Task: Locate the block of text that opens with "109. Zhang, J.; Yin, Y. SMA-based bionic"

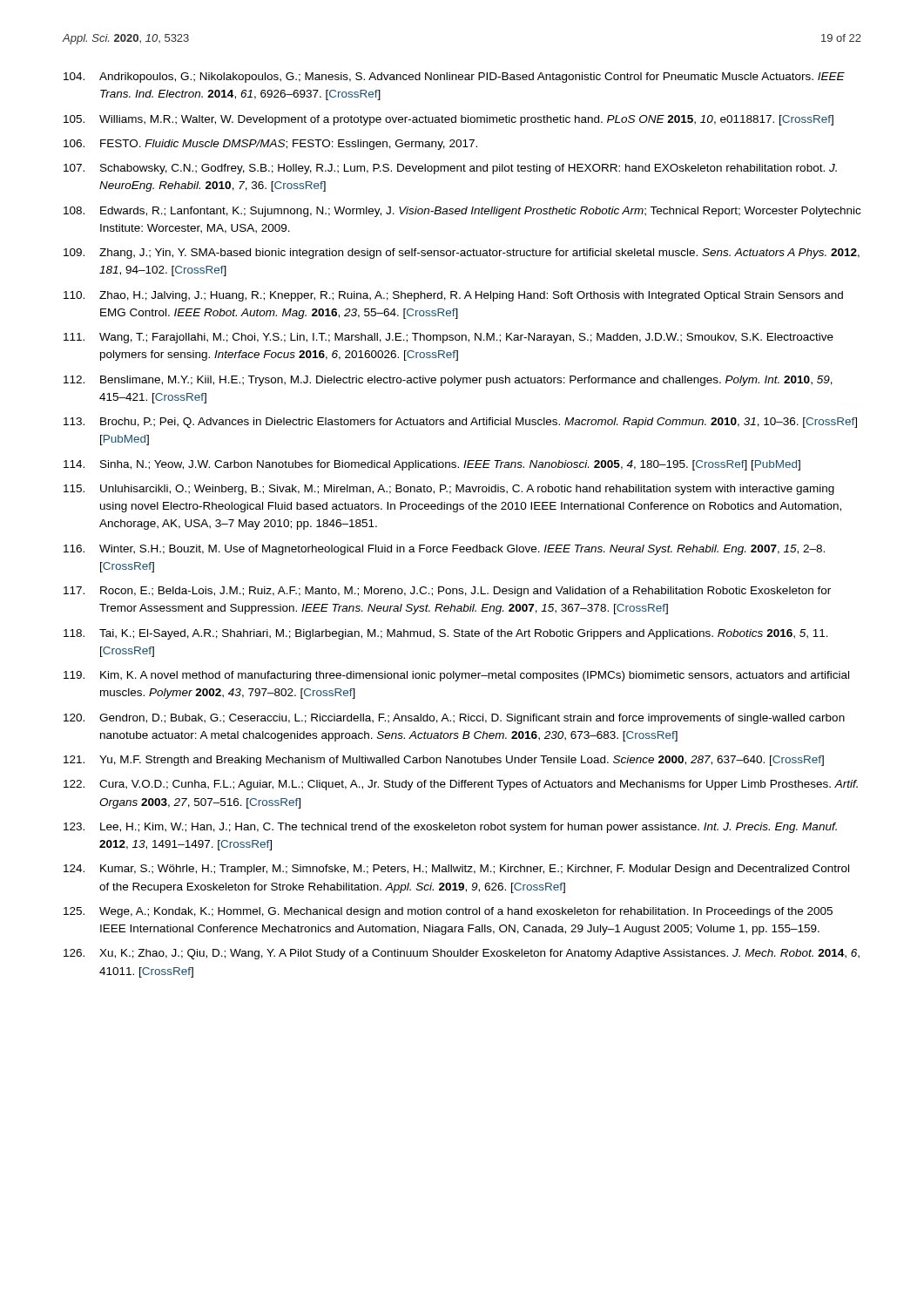Action: (462, 262)
